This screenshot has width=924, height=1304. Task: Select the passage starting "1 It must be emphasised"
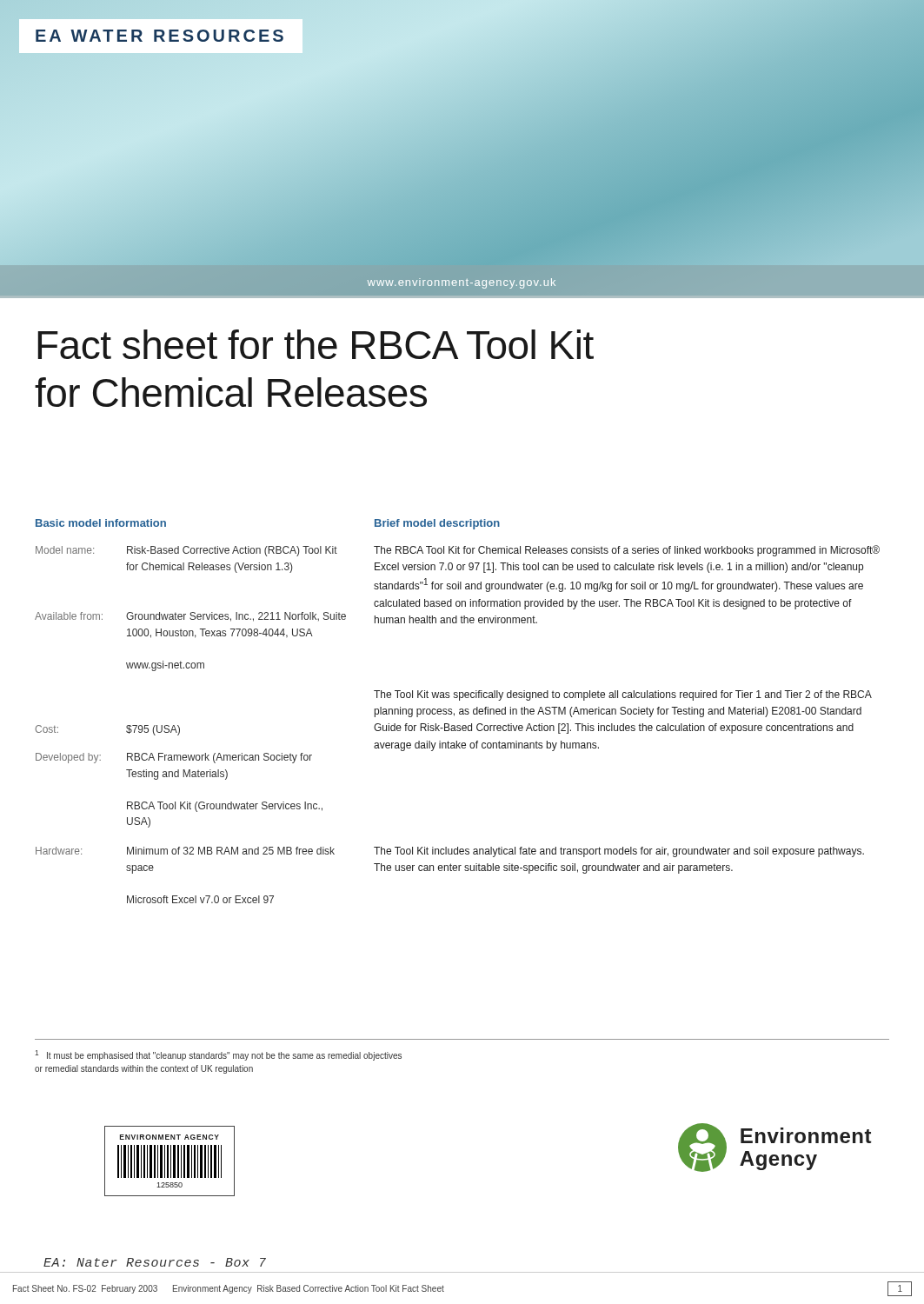point(218,1061)
